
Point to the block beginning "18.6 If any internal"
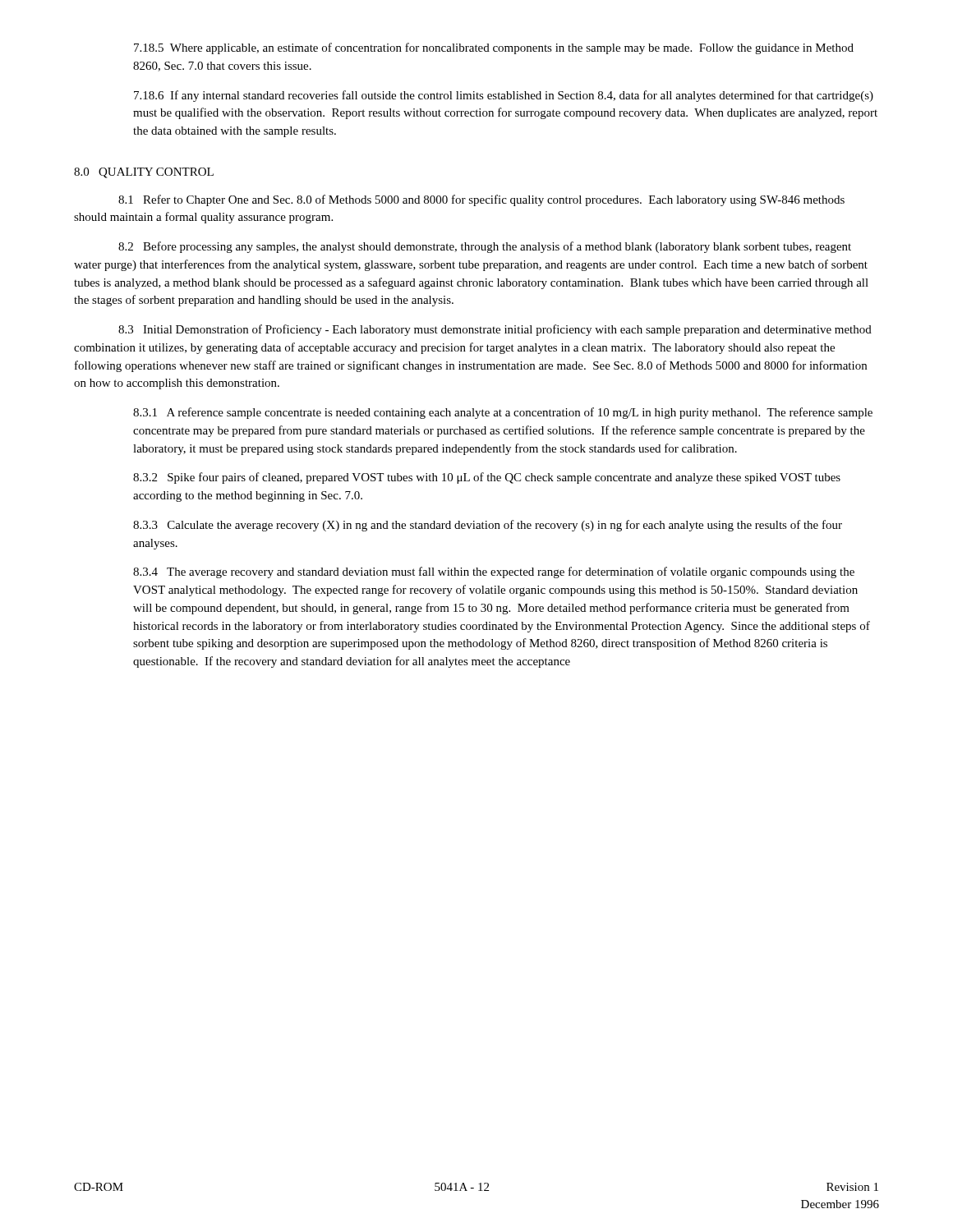[x=506, y=113]
